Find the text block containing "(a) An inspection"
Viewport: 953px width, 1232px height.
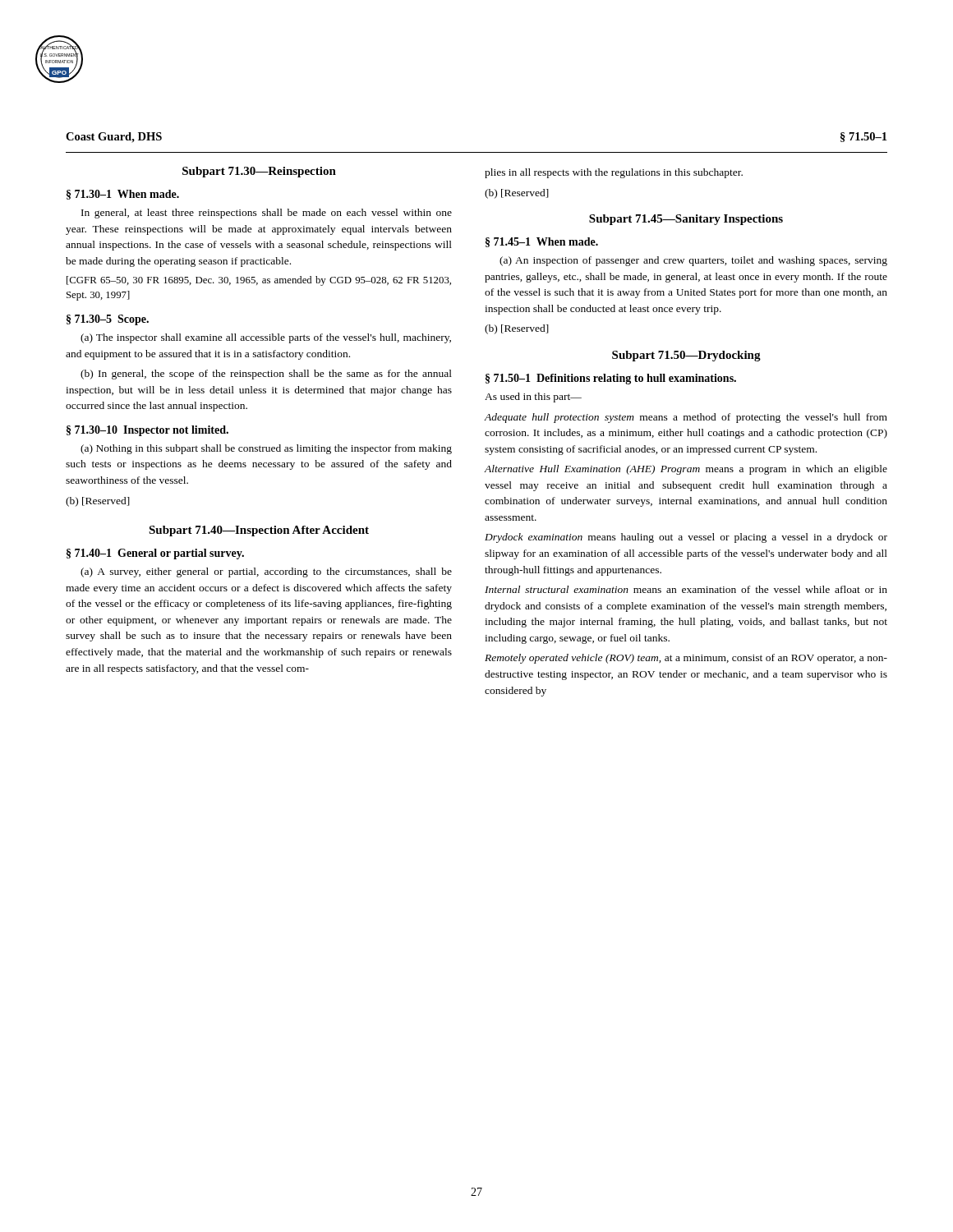pyautogui.click(x=686, y=295)
